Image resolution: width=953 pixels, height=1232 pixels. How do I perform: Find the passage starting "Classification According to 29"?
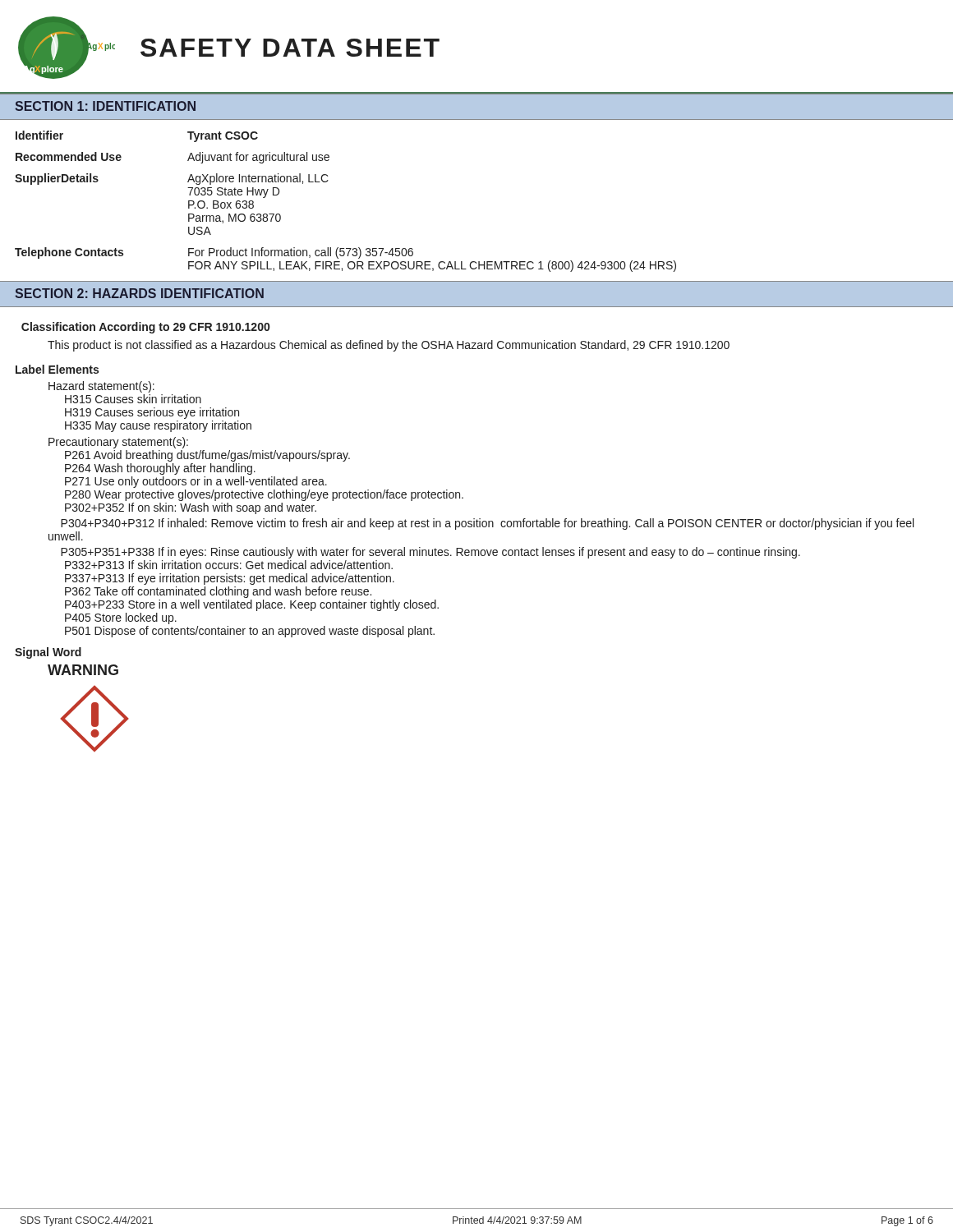click(142, 327)
